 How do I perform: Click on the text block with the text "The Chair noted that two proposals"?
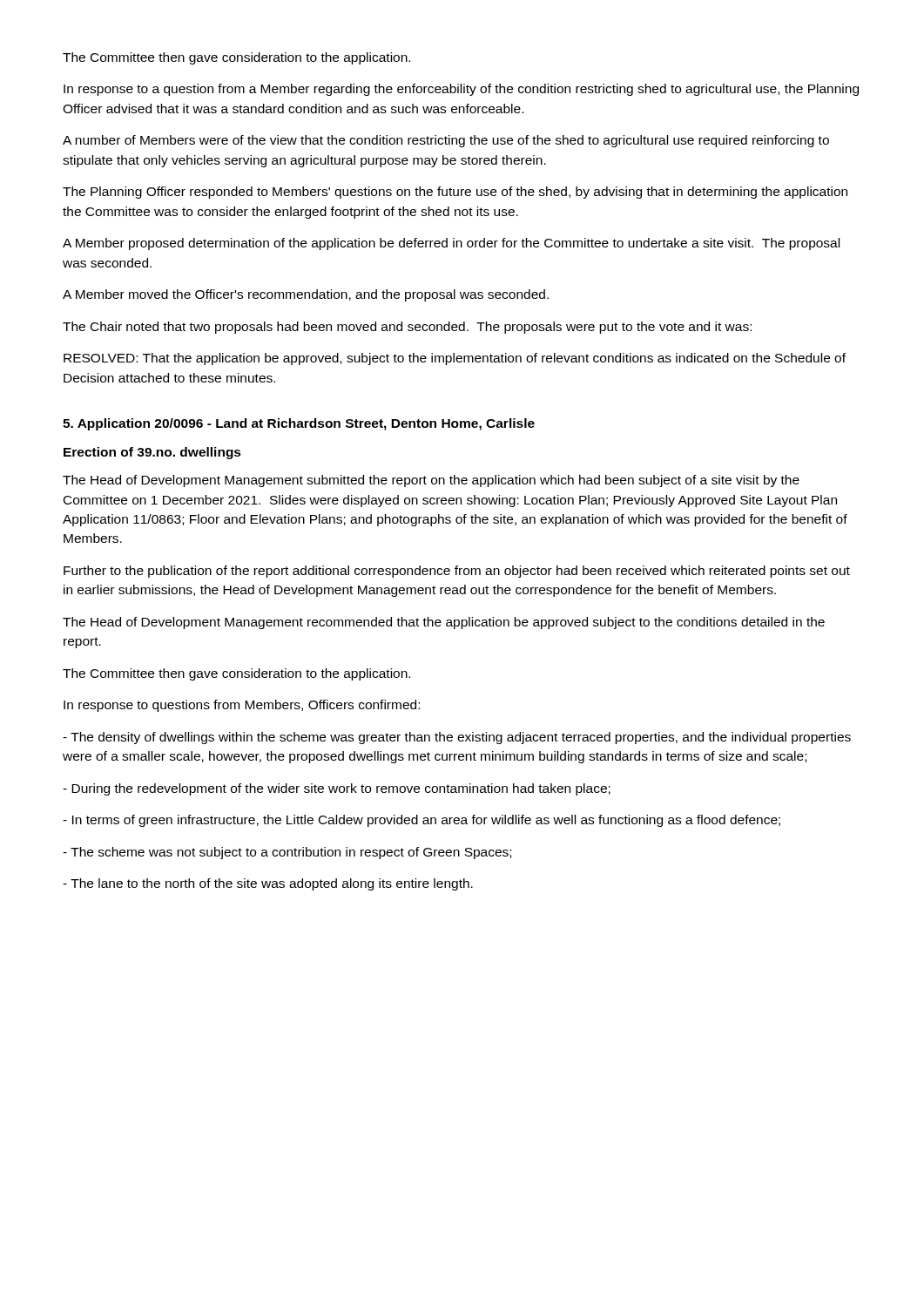point(408,326)
